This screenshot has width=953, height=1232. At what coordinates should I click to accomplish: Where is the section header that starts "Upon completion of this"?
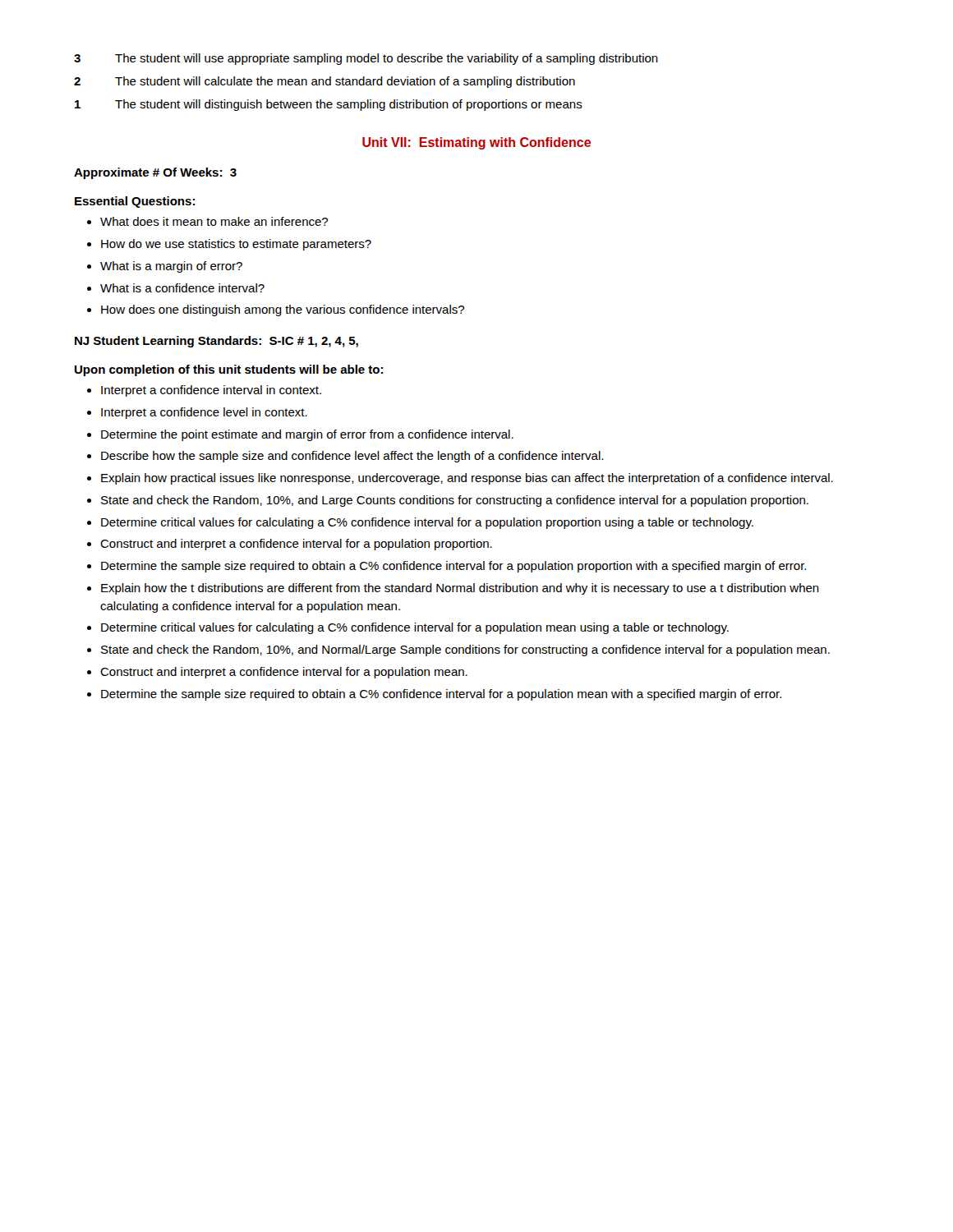point(229,369)
